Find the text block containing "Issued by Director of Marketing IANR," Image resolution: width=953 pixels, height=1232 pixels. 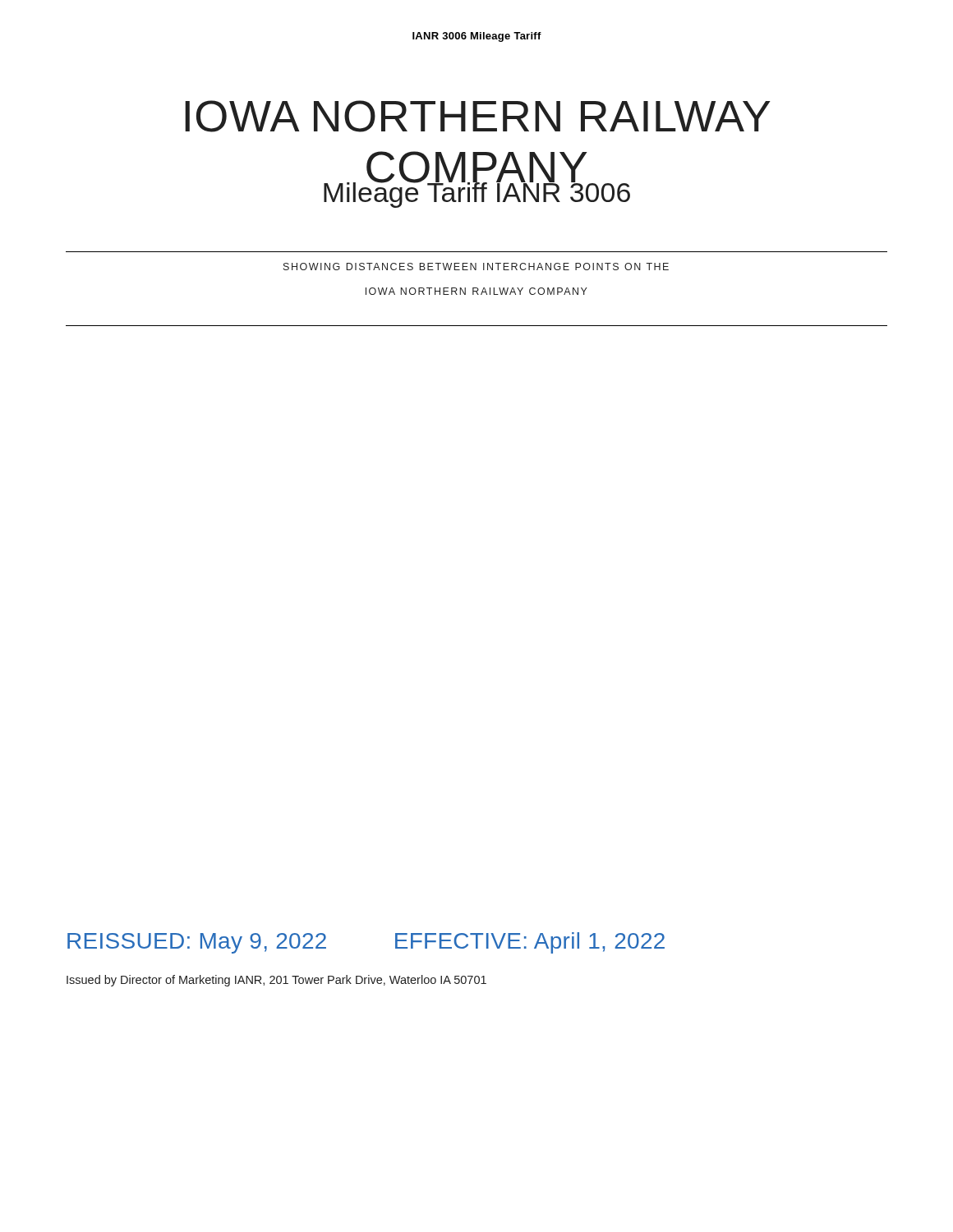click(276, 980)
